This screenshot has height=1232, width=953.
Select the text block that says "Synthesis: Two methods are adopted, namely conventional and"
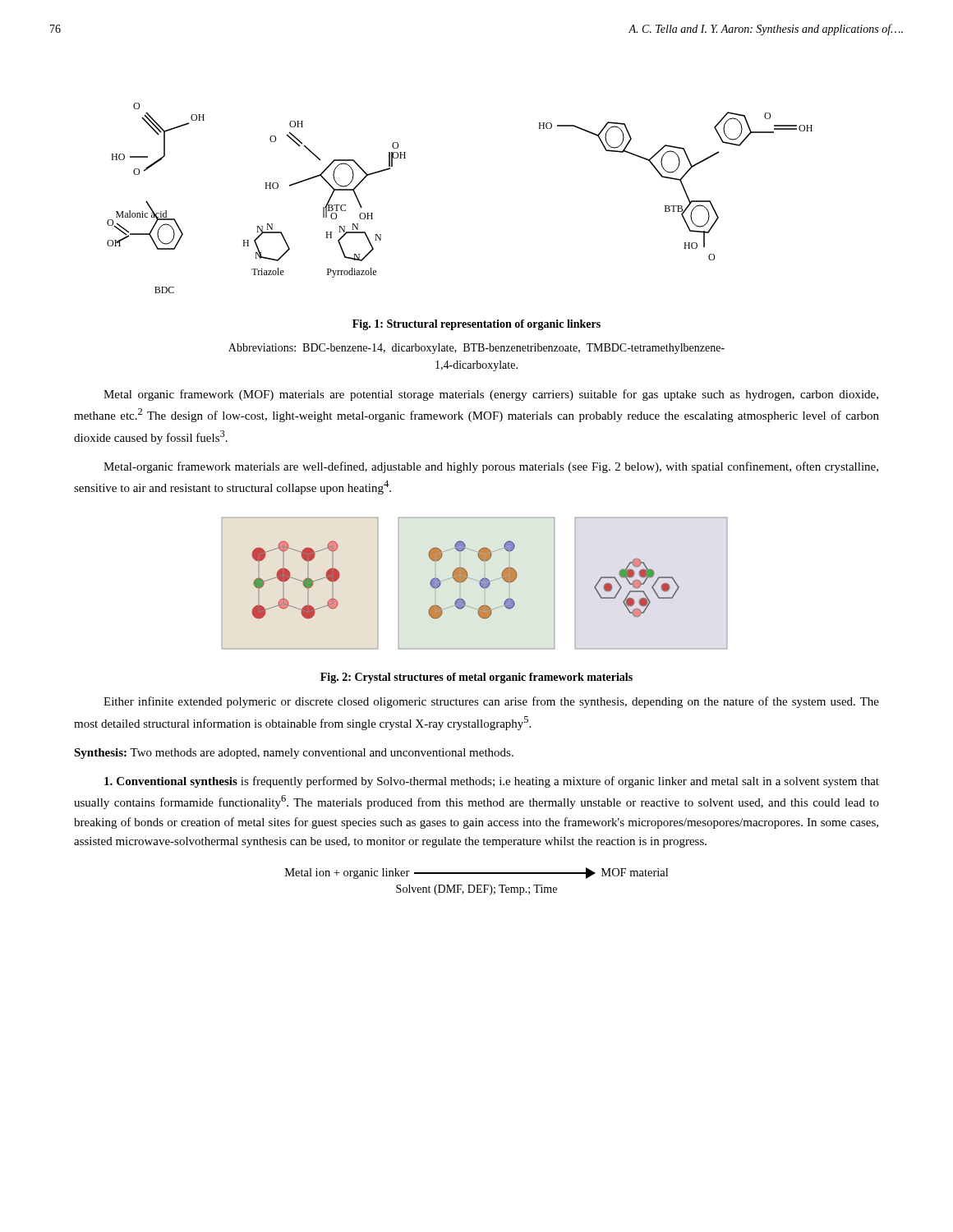point(294,752)
